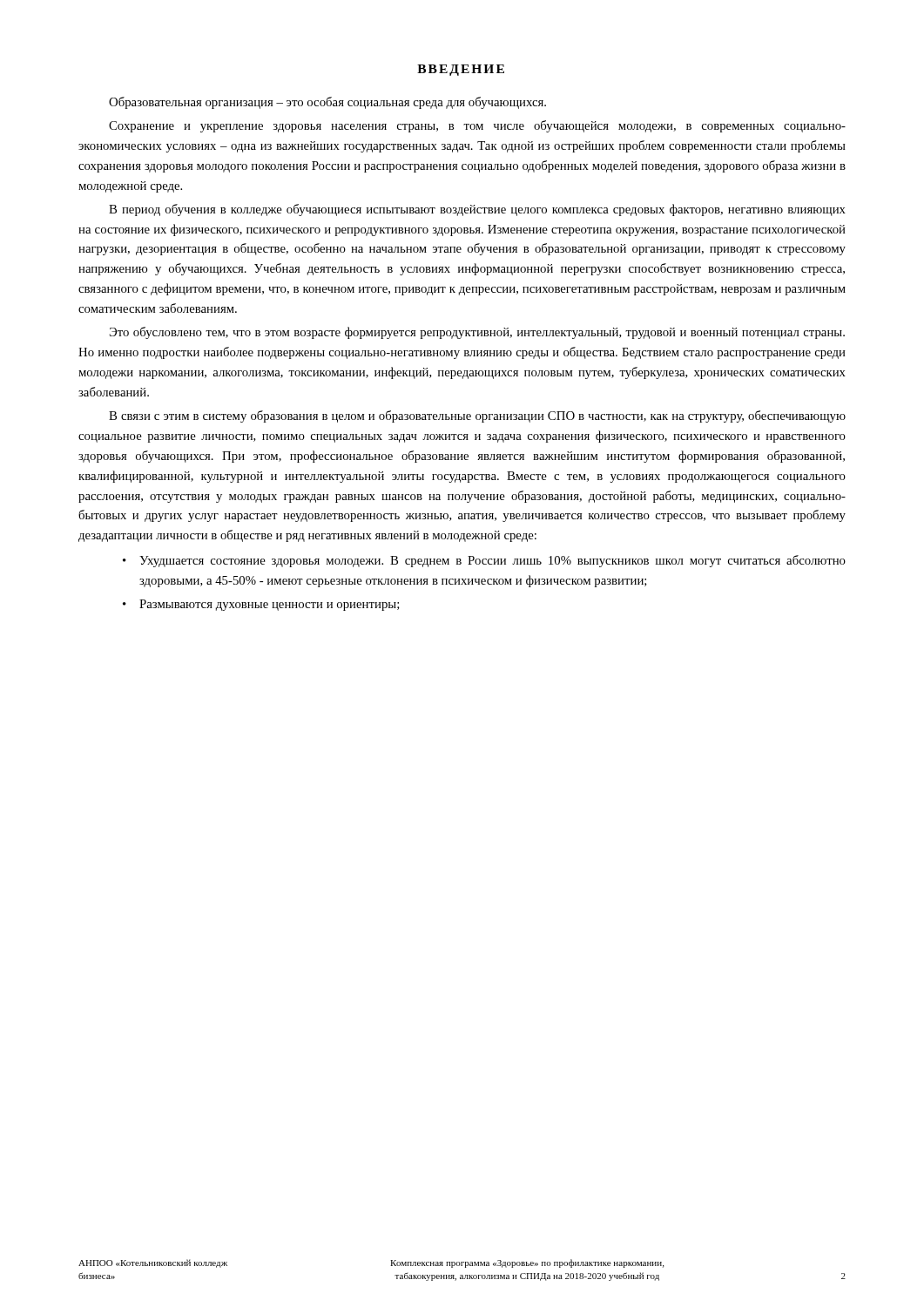Find the block on this page that starts "В период обучения в колледже обучающиеся испытывают воздействие"
Screen dimensions: 1307x924
coord(462,259)
